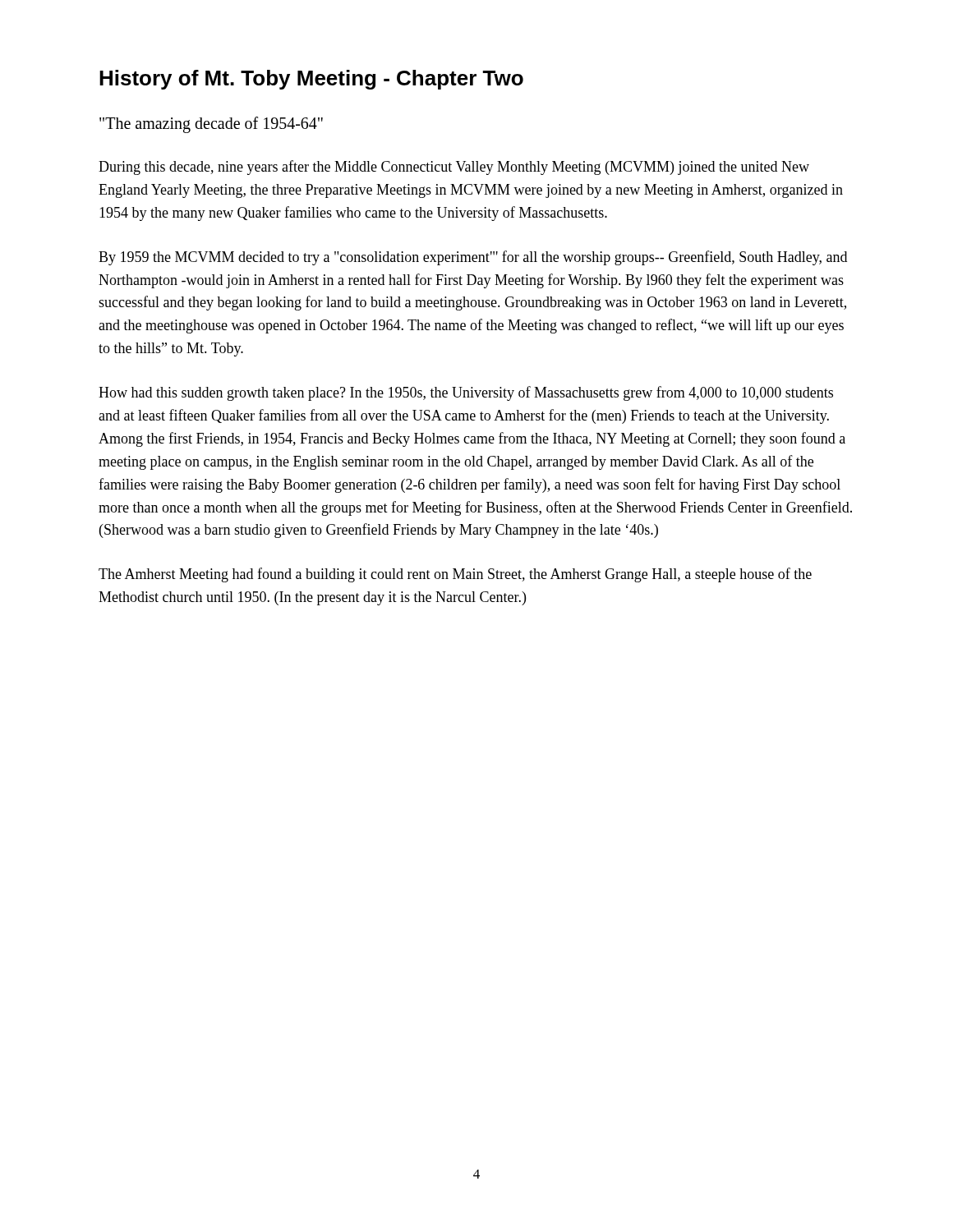Screen dimensions: 1232x953
Task: Navigate to the element starting ""The amazing decade of"
Action: tap(211, 123)
